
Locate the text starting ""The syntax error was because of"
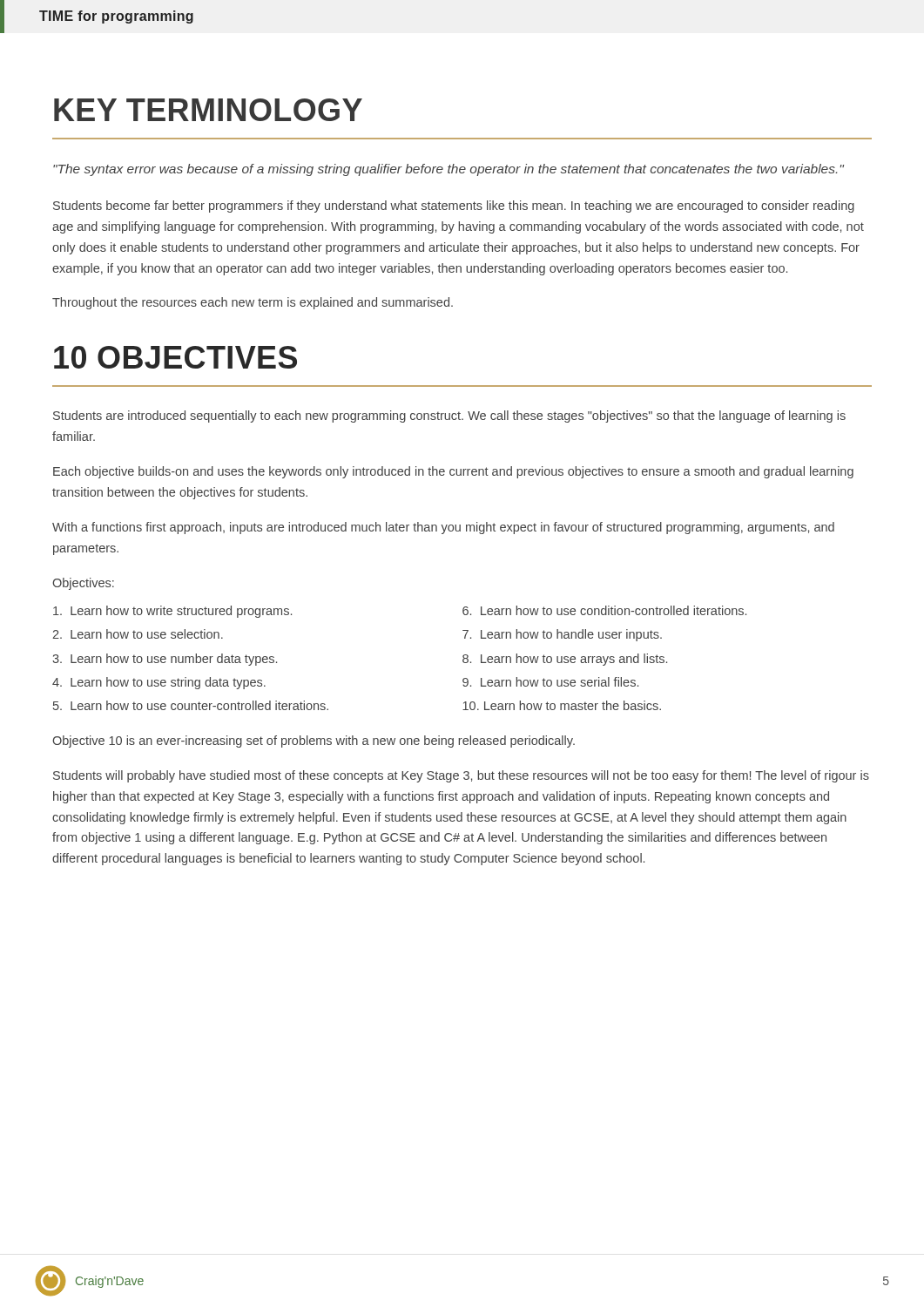tap(448, 169)
